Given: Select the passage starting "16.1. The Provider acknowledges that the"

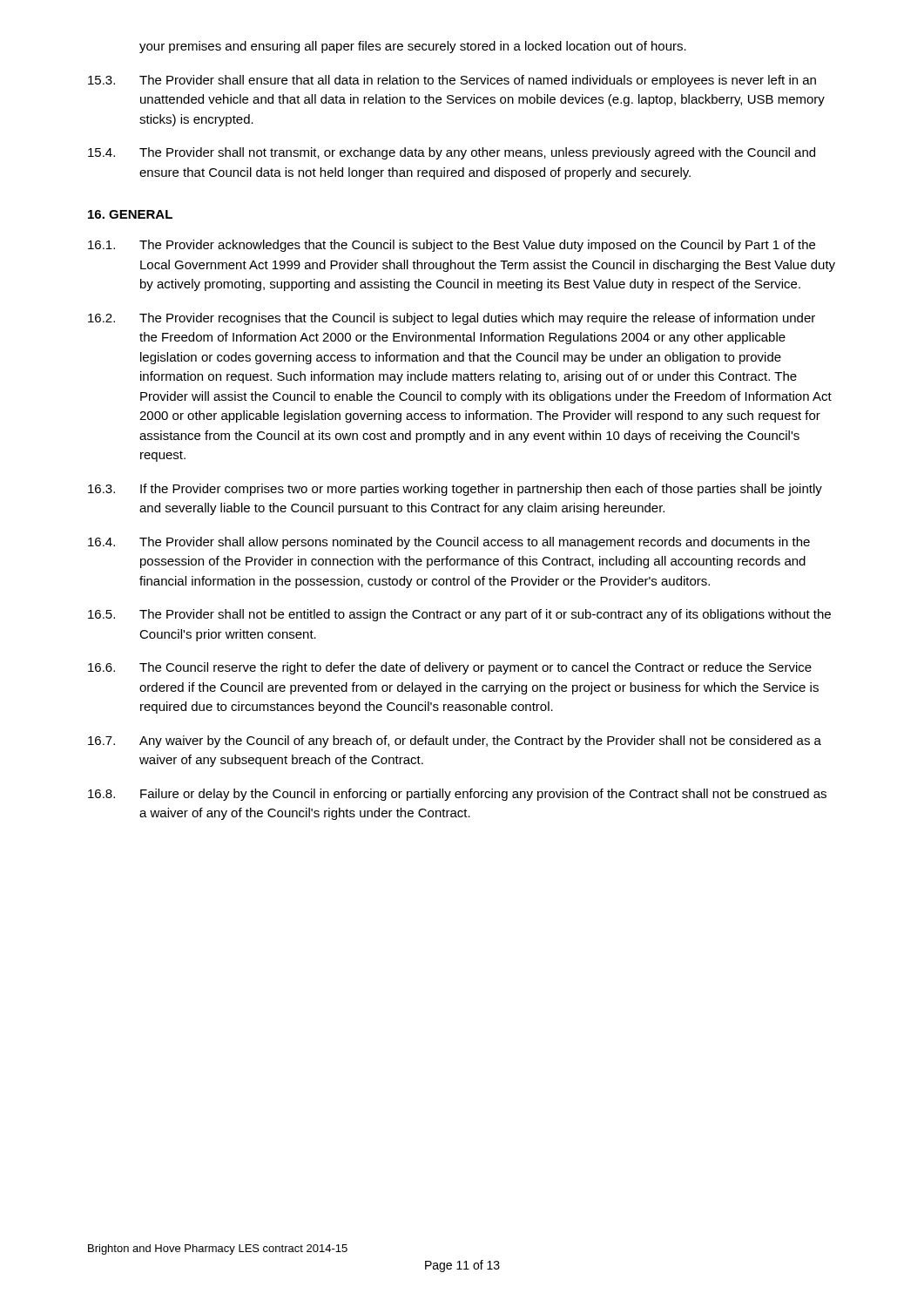Looking at the screenshot, I should 462,265.
